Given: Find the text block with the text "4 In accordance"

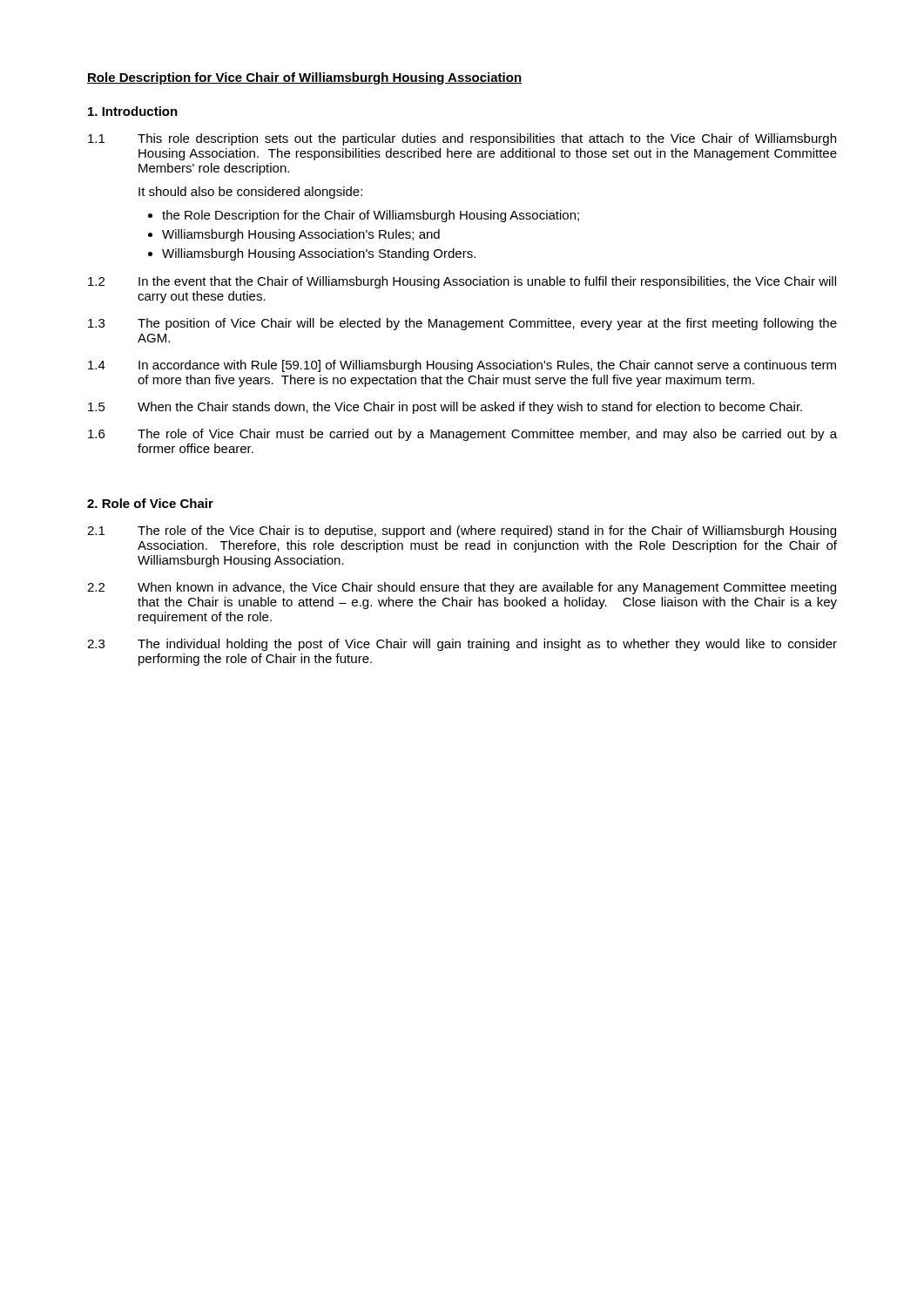Looking at the screenshot, I should pos(462,372).
